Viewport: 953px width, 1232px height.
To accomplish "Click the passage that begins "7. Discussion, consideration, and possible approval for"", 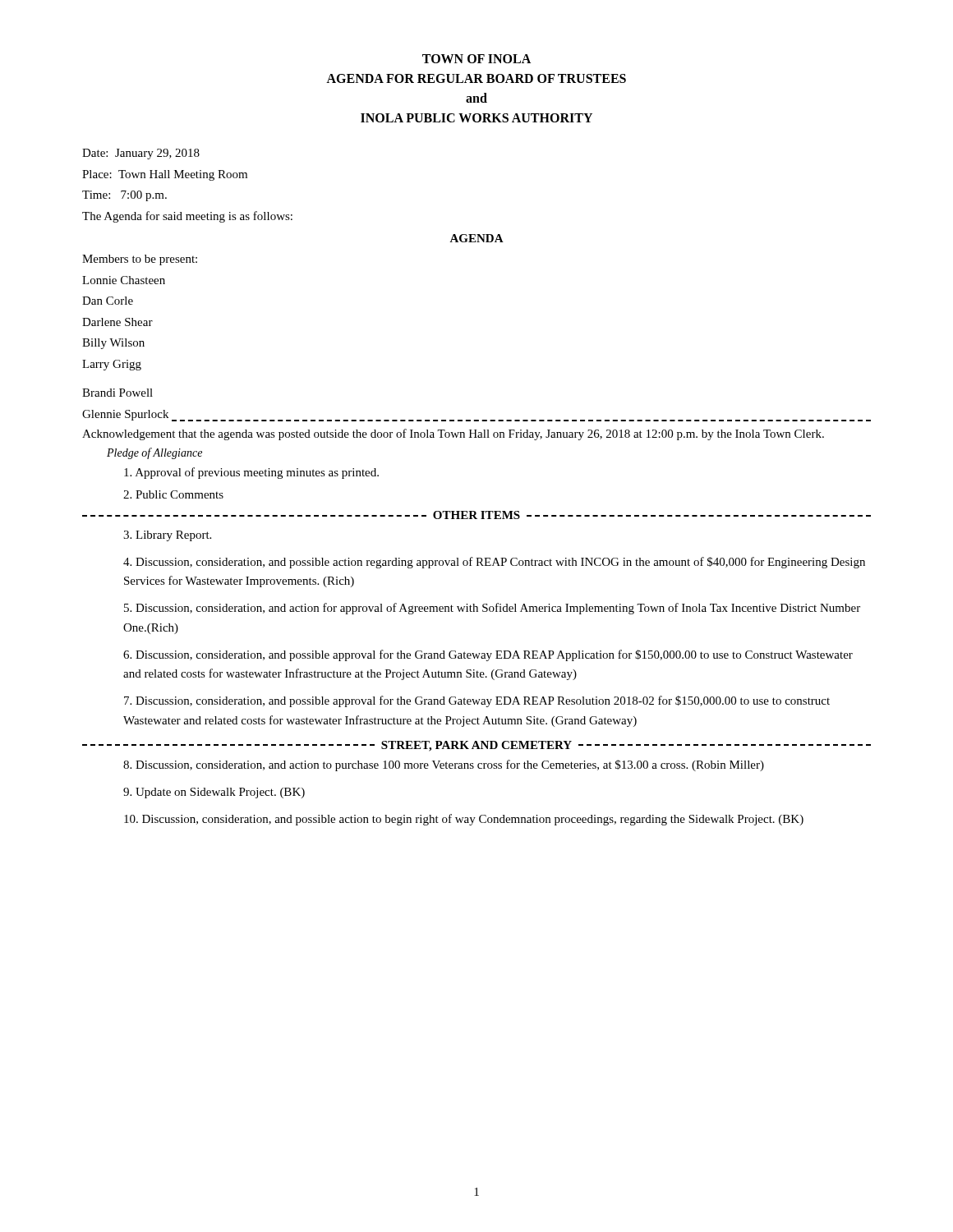I will pyautogui.click(x=477, y=710).
